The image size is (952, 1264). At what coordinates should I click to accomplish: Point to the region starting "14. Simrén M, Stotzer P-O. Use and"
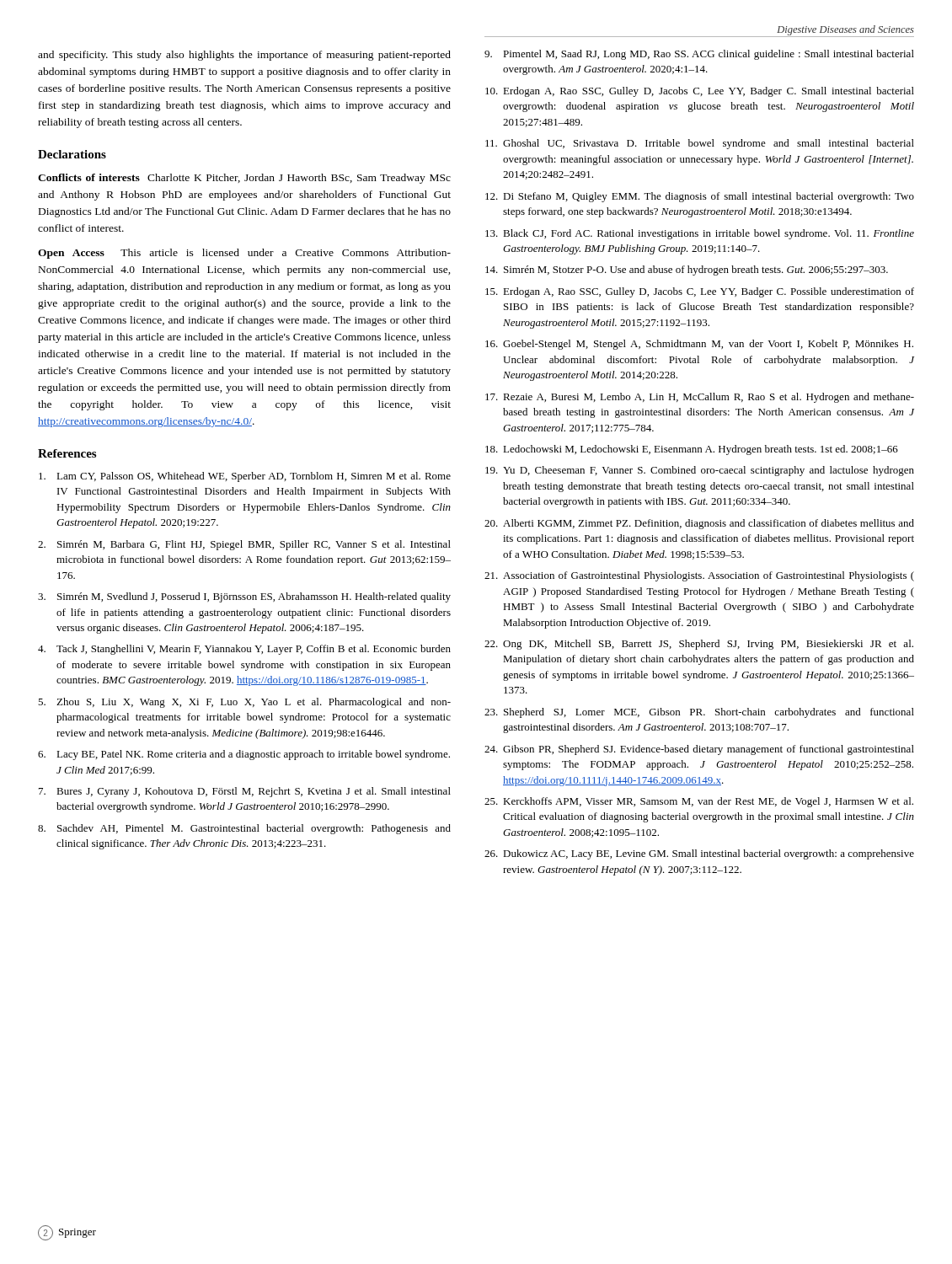(x=699, y=270)
